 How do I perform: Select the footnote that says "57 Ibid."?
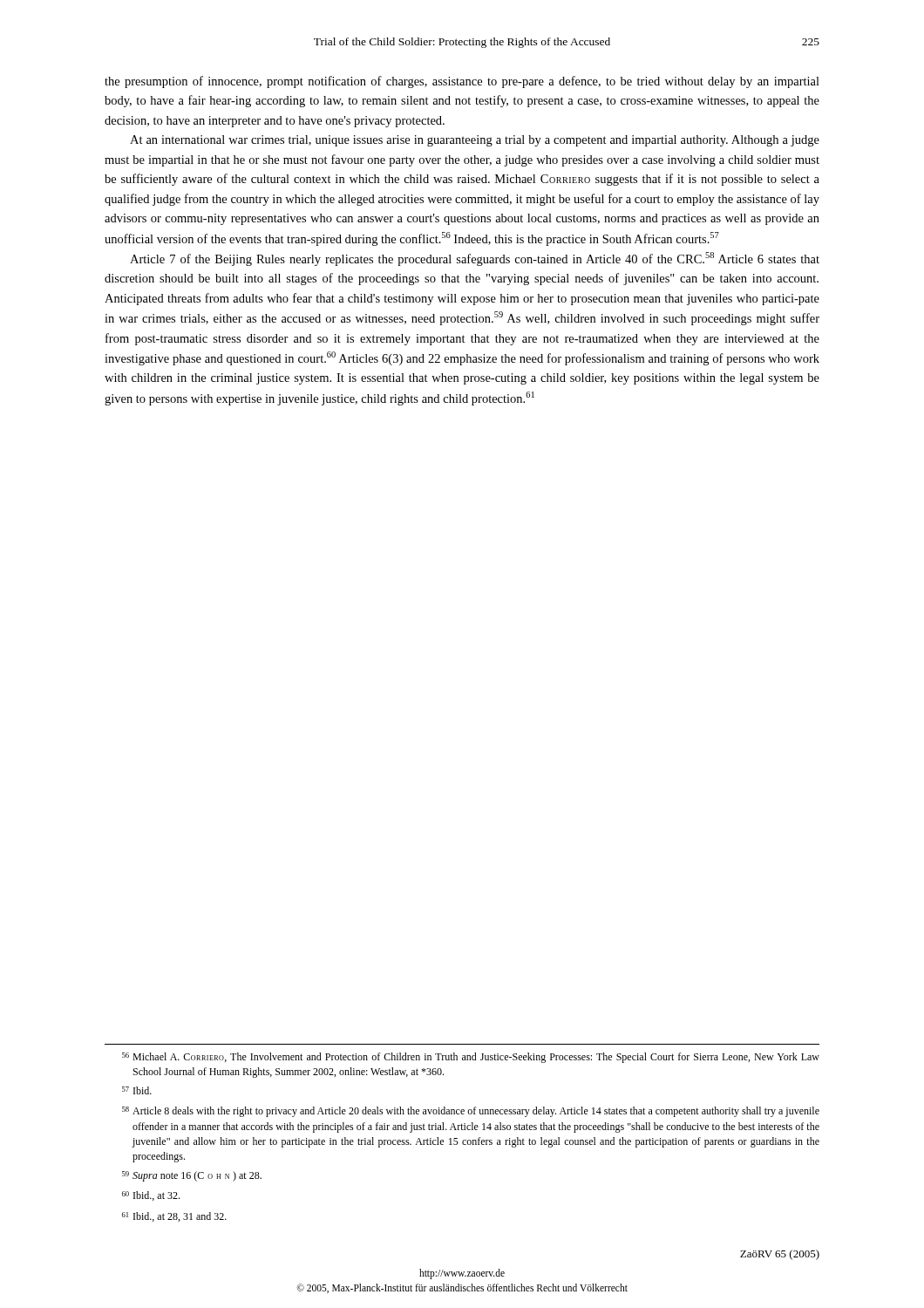point(137,1090)
